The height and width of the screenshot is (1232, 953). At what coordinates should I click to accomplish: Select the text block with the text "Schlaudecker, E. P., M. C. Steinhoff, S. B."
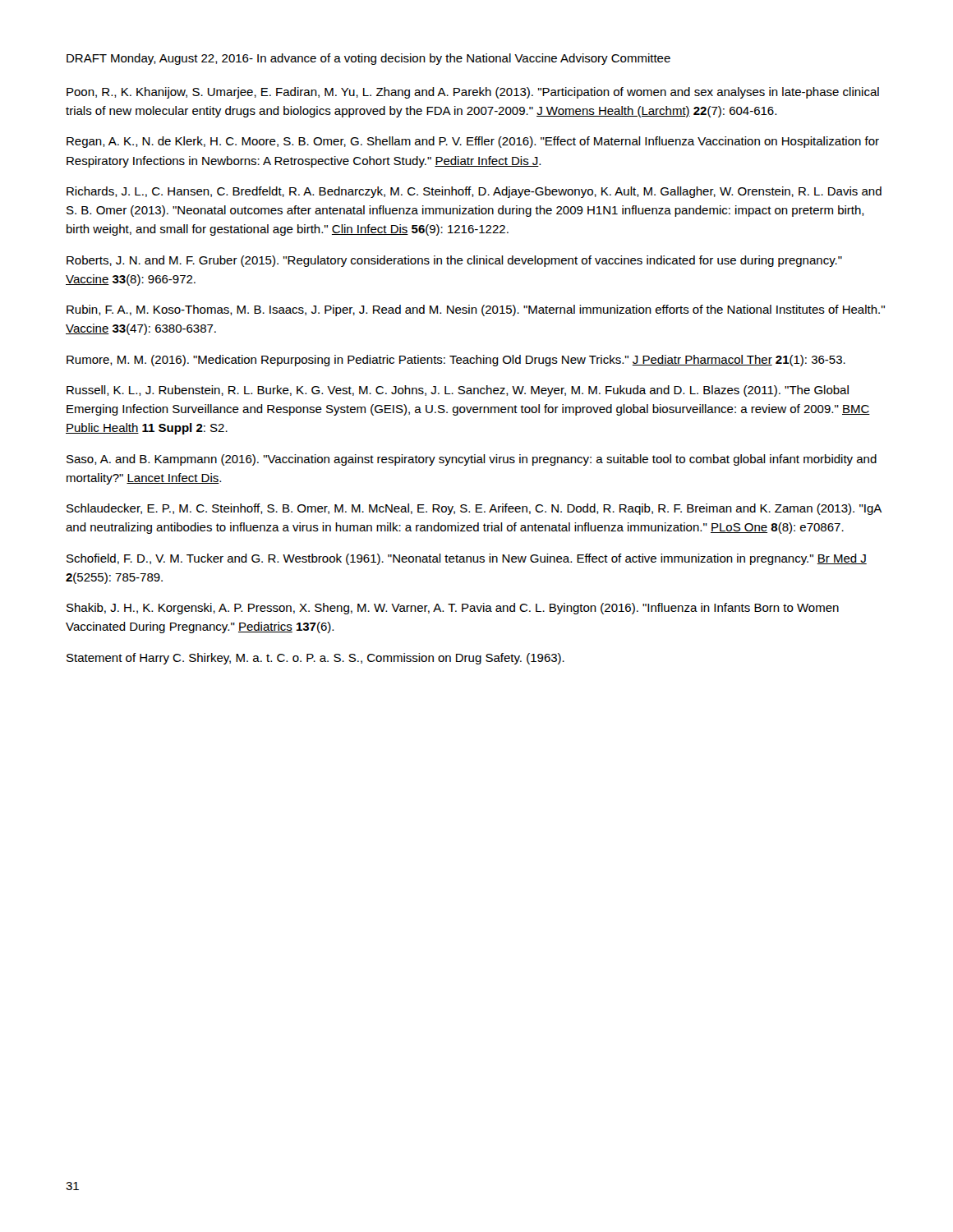(x=473, y=518)
